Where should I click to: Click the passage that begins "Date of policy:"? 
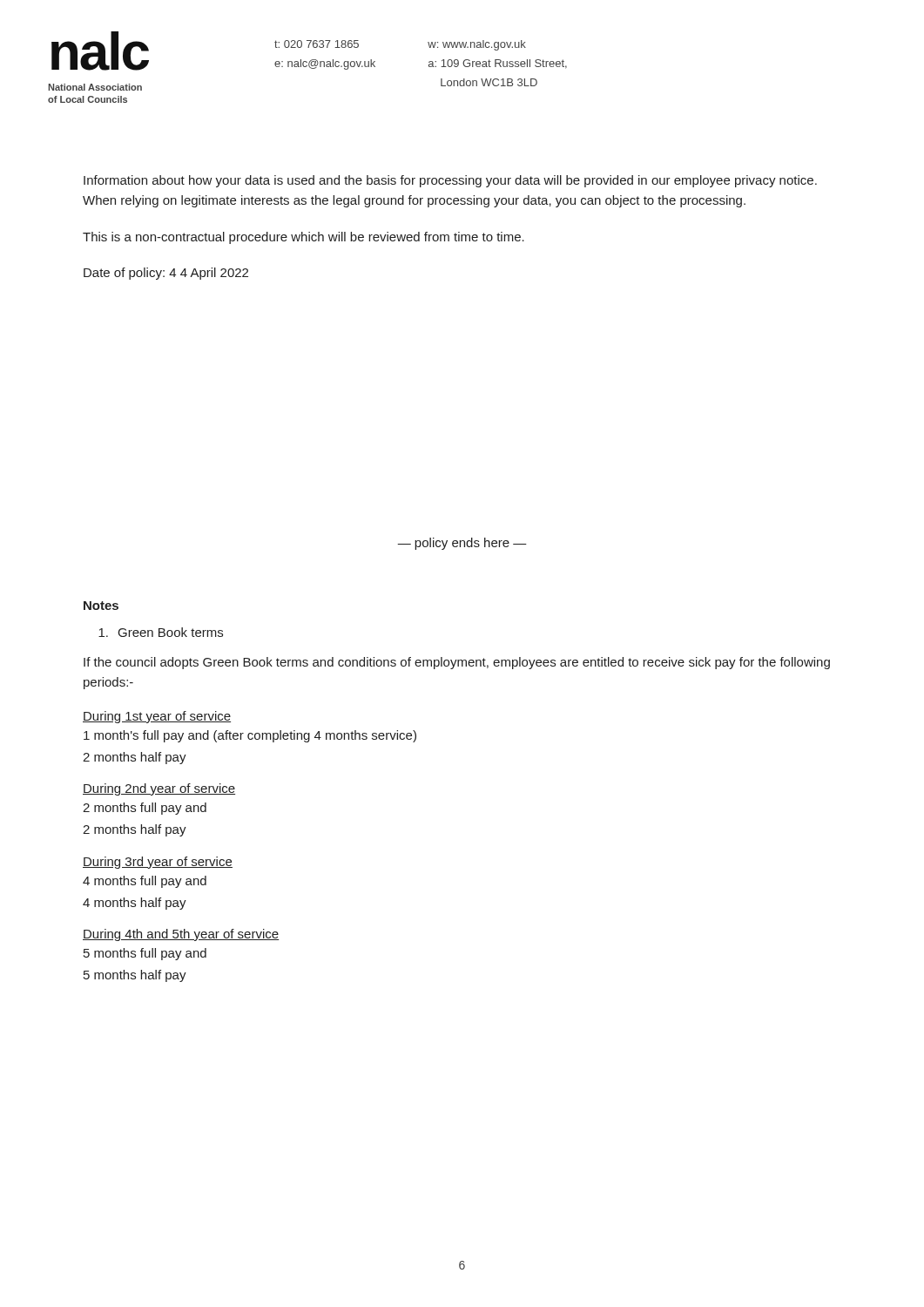coord(166,272)
